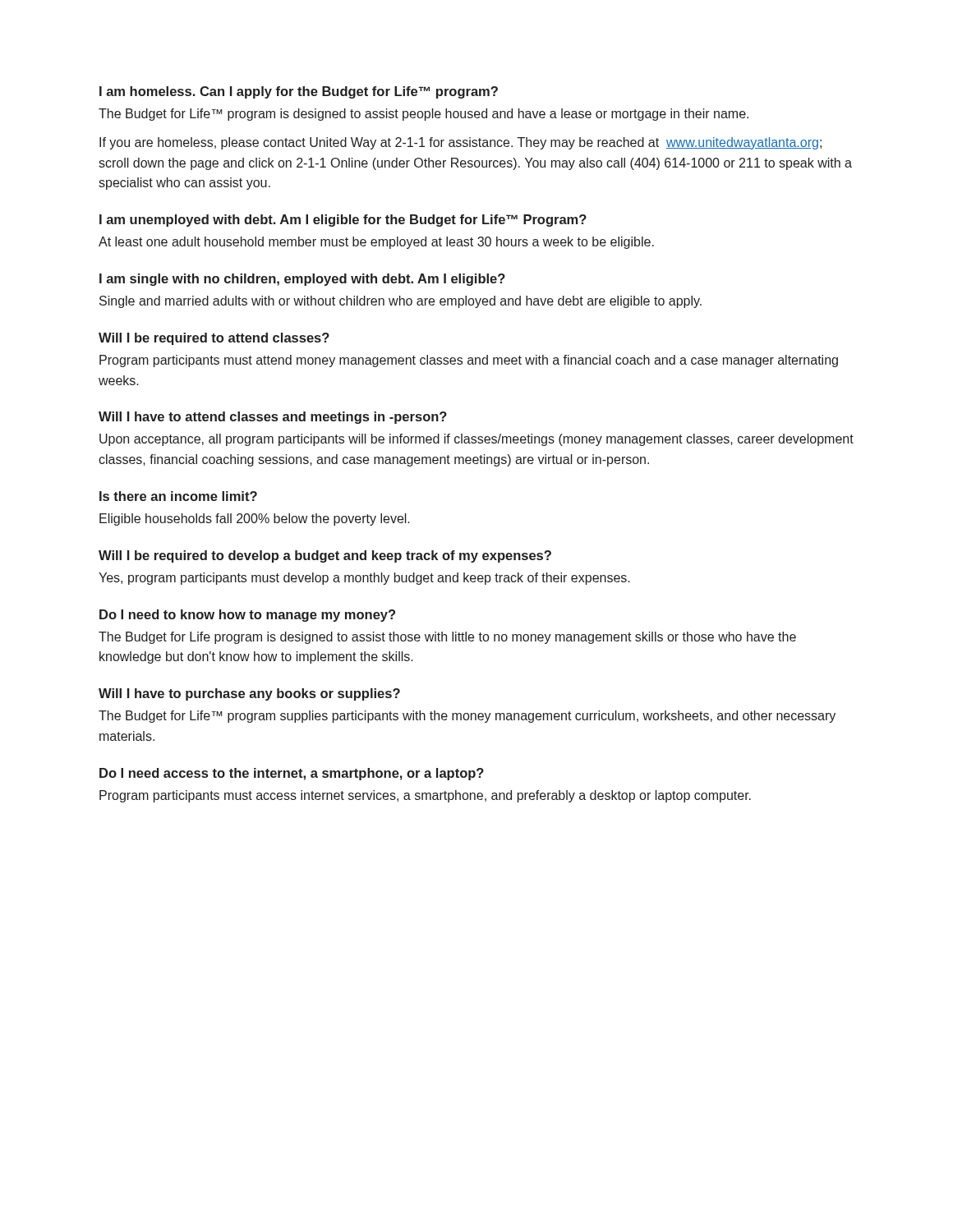Find the block on this page that starts "The Budget for Life™ program supplies participants"

(x=467, y=726)
